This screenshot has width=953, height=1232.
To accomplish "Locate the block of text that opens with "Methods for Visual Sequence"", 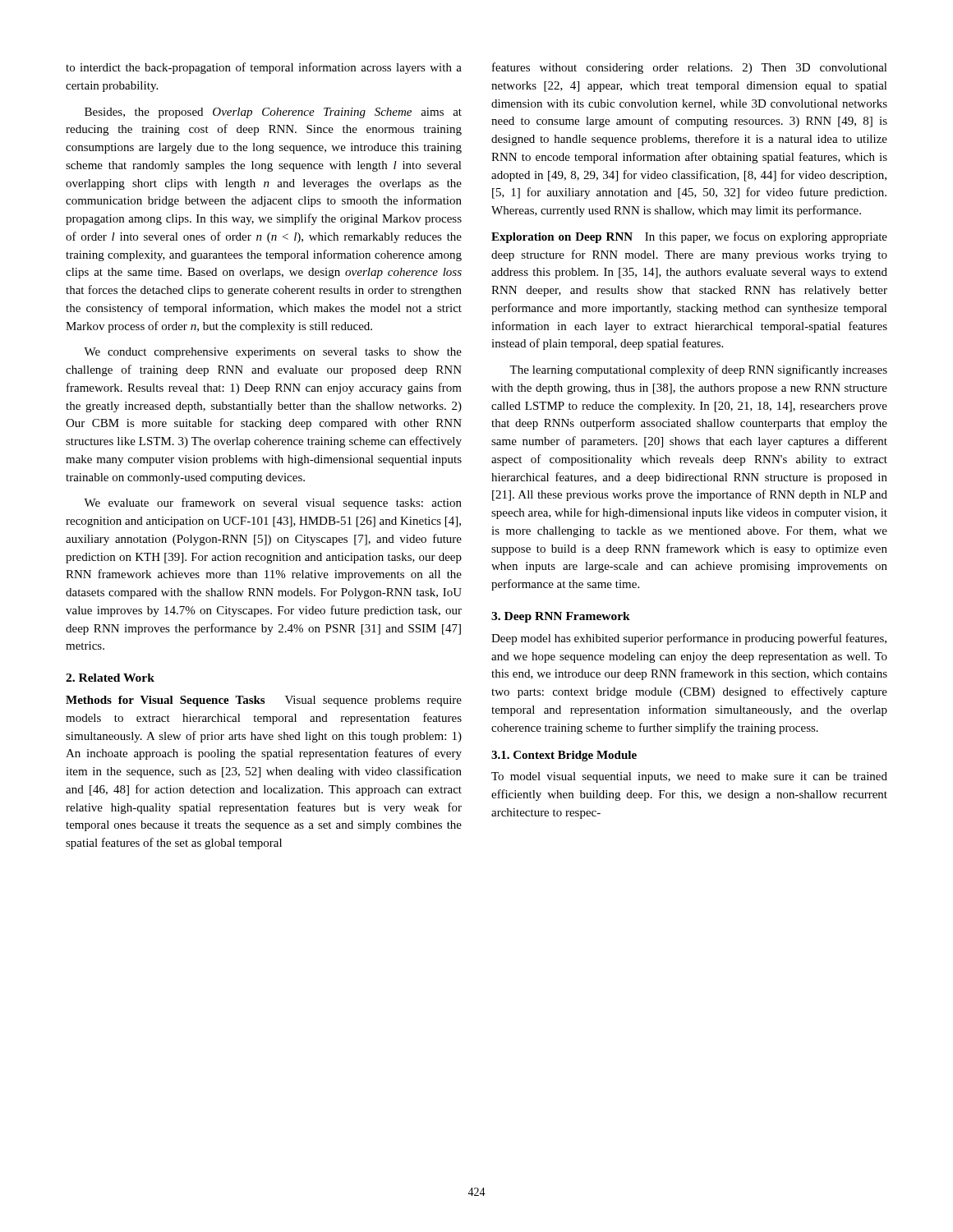I will 264,772.
